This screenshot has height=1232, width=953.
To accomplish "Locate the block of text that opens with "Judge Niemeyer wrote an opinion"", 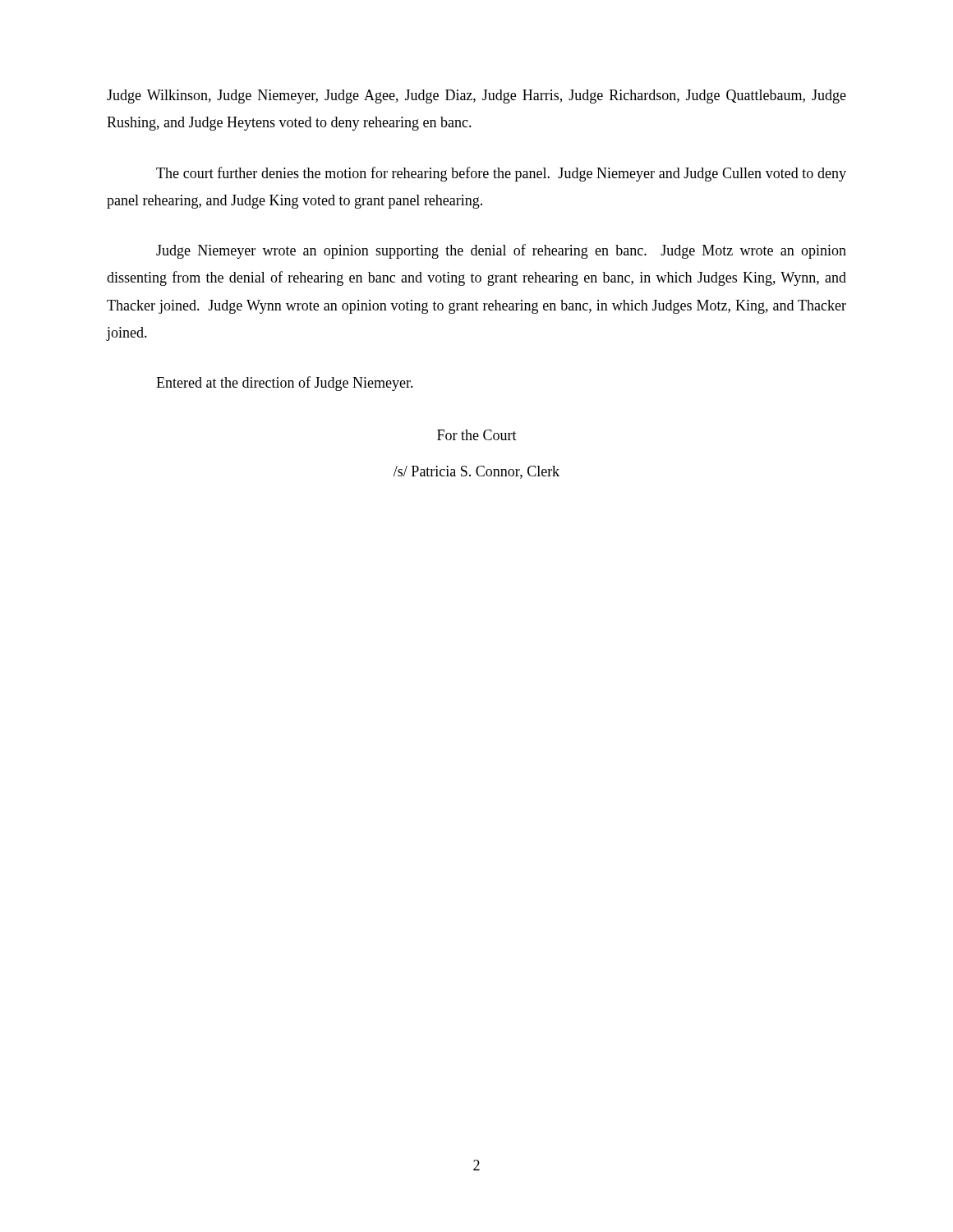I will coord(476,292).
